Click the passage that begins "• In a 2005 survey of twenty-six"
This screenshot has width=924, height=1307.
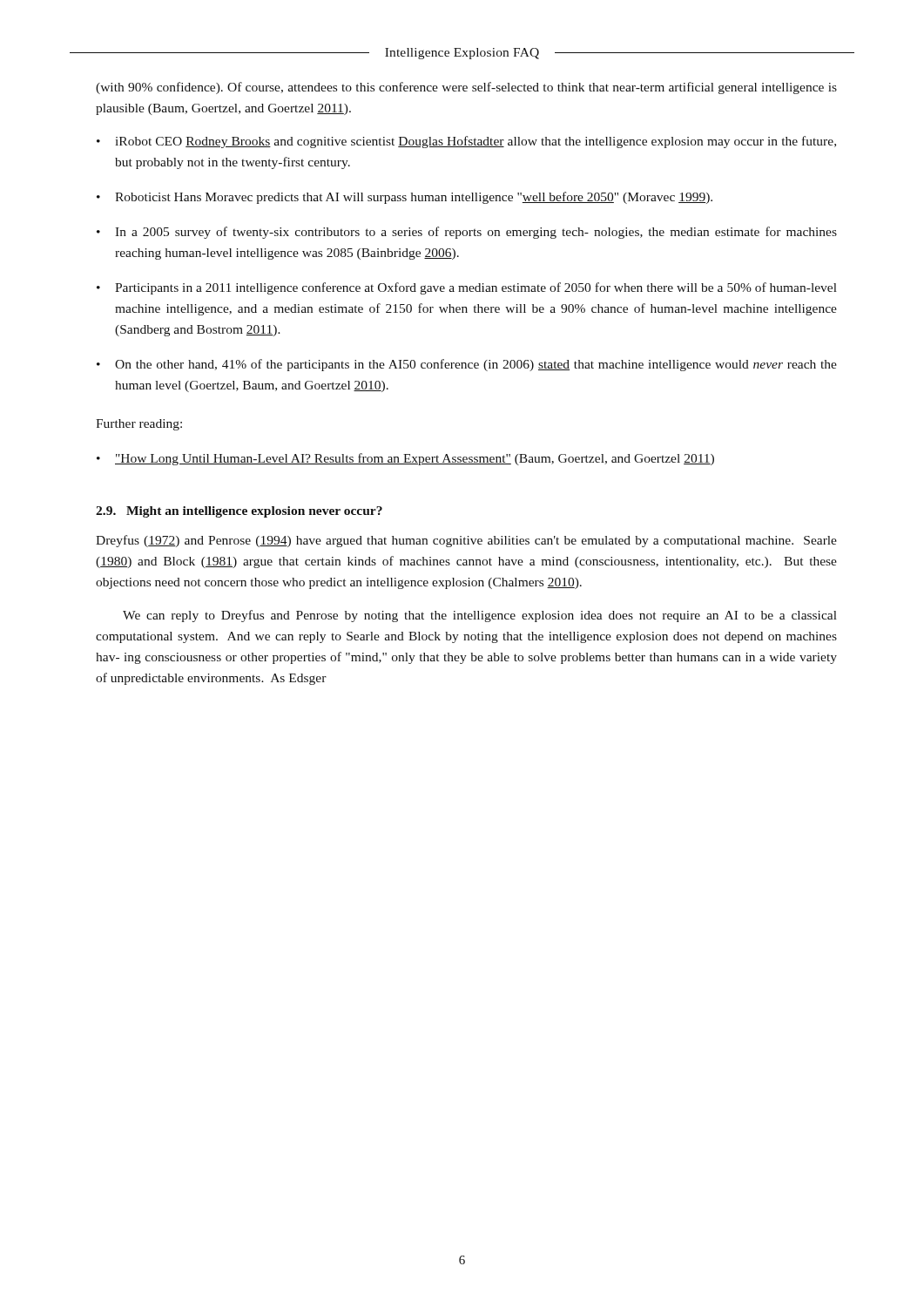pyautogui.click(x=466, y=242)
